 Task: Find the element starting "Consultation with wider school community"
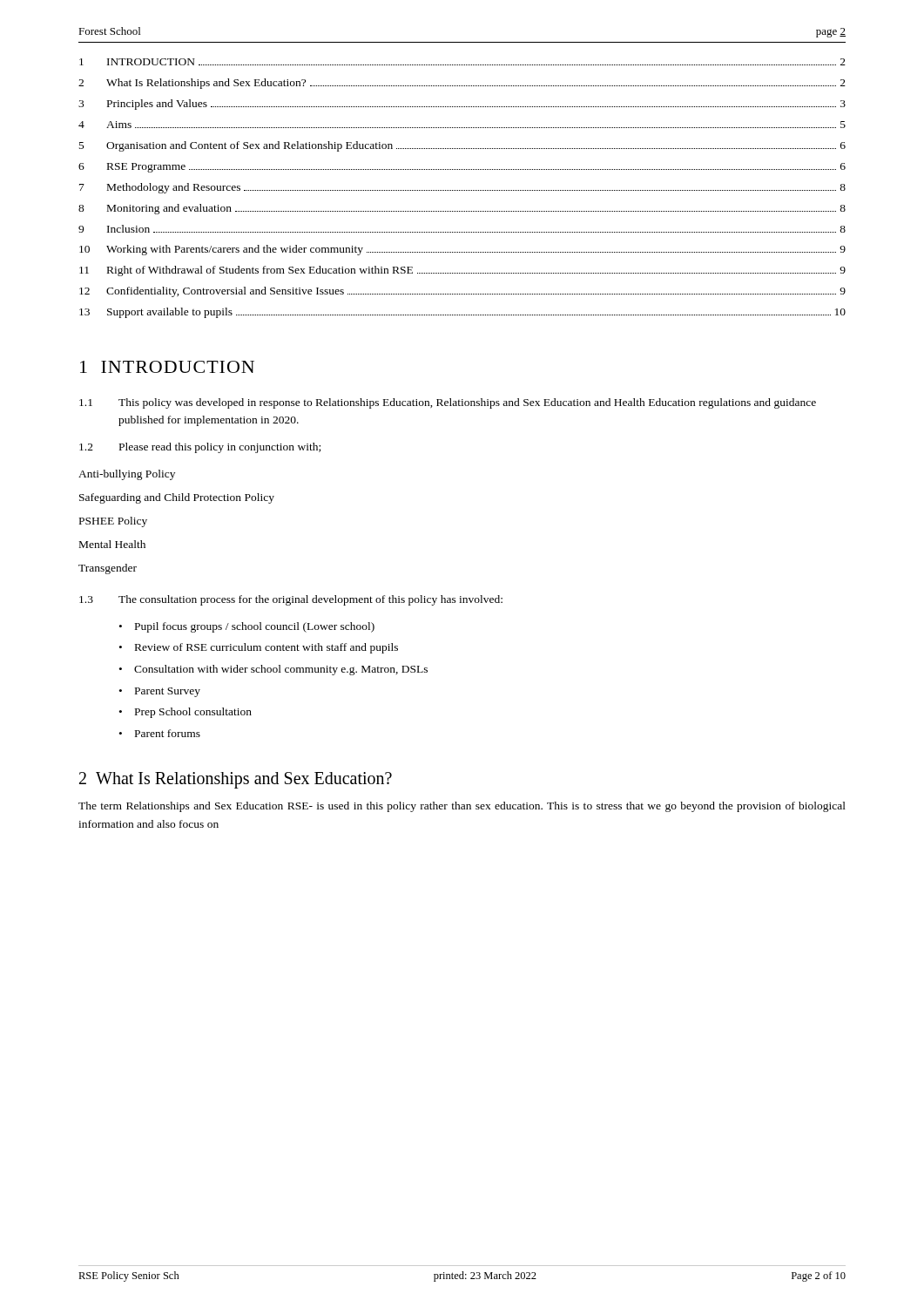(281, 669)
